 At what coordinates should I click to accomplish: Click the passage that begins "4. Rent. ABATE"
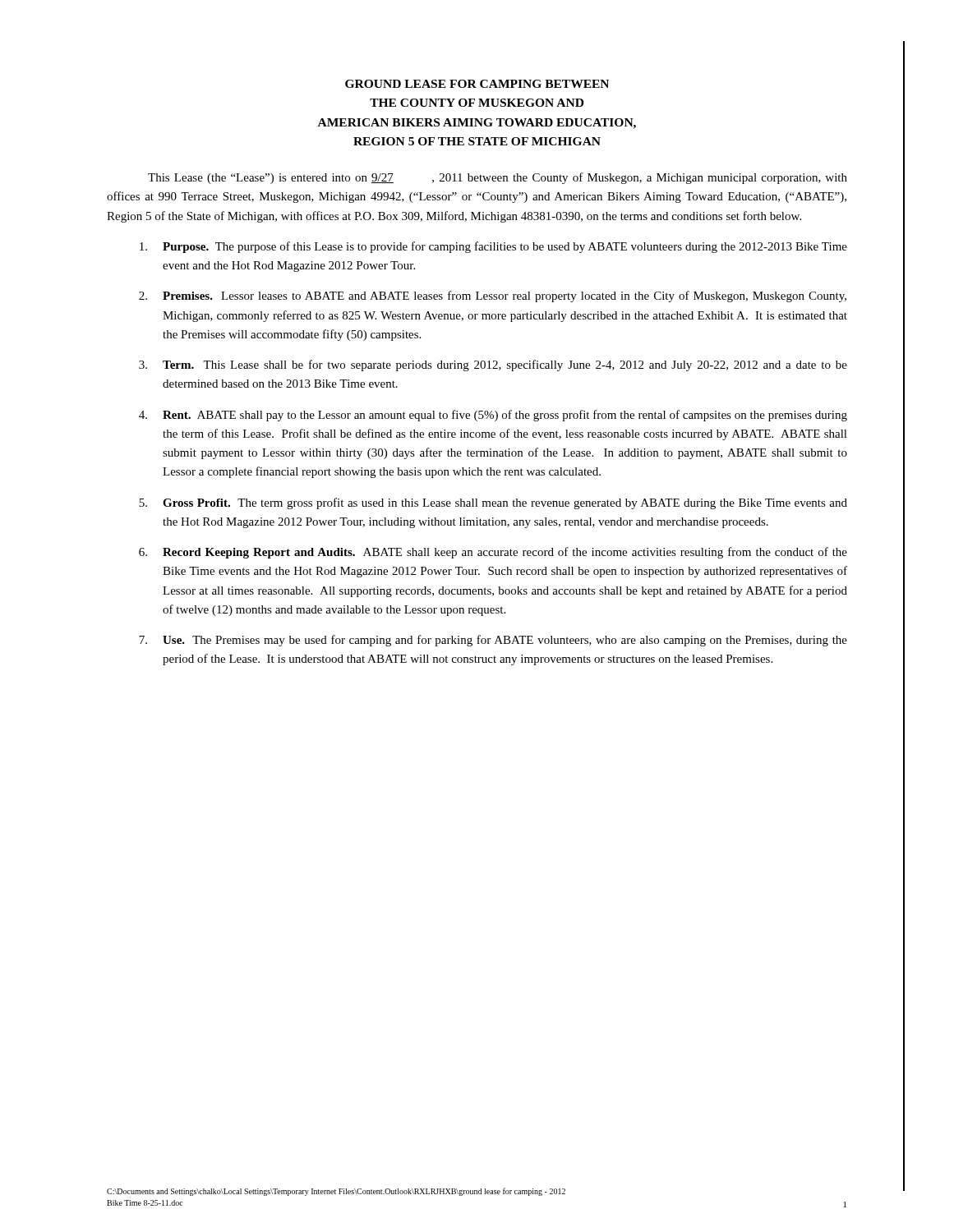[x=477, y=444]
